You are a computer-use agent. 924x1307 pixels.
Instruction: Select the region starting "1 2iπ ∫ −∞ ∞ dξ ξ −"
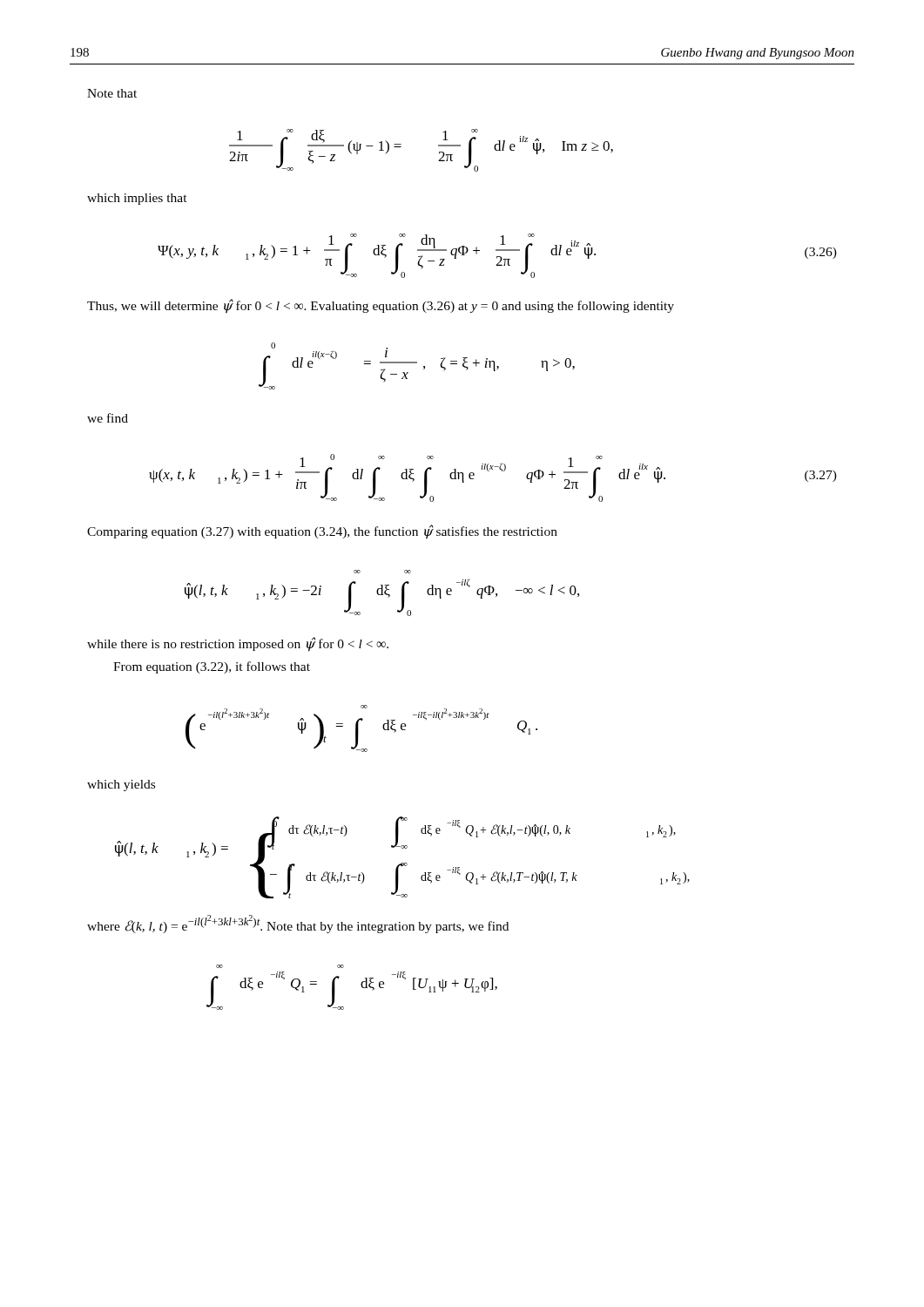(462, 146)
